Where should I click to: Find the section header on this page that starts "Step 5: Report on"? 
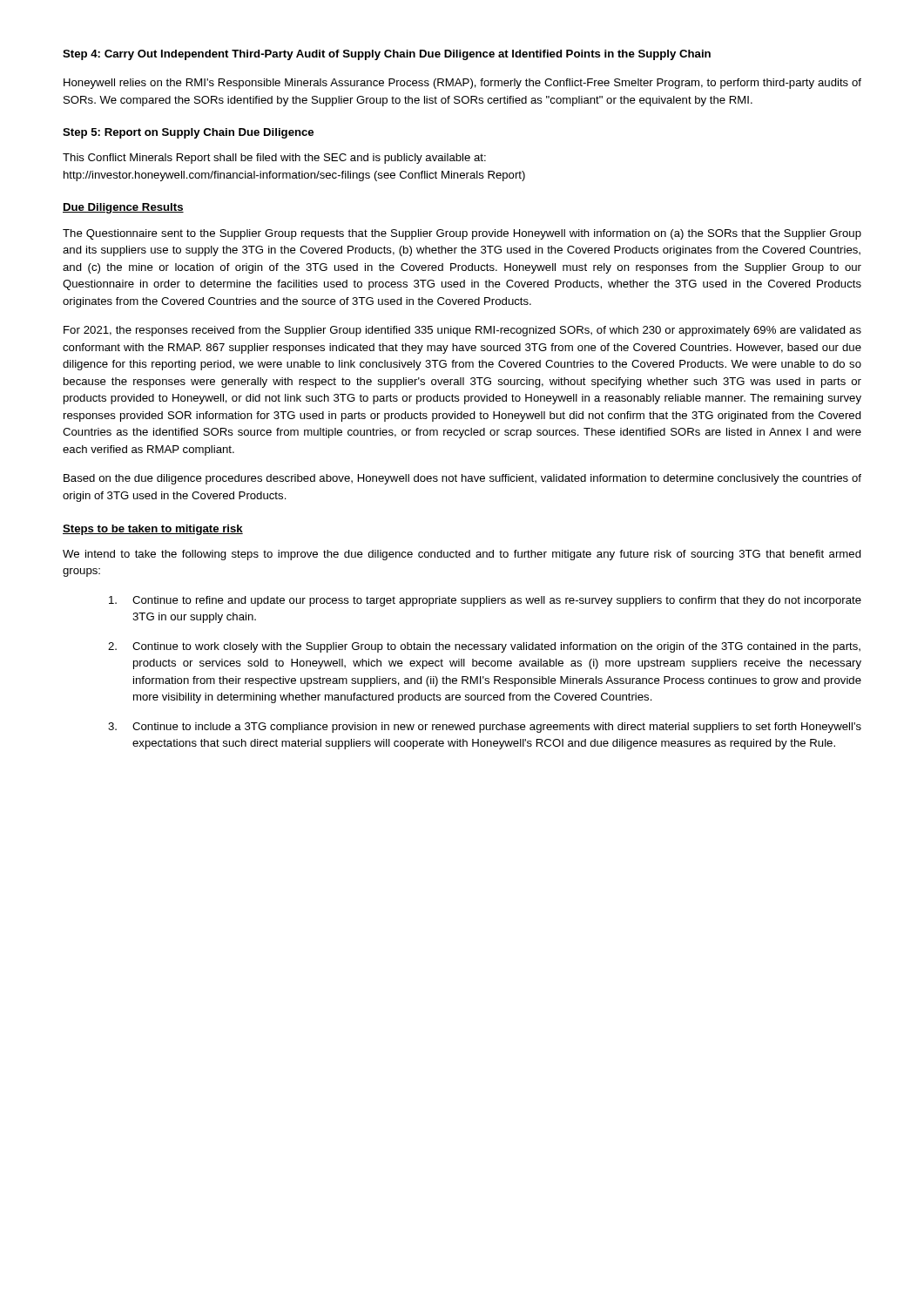(188, 132)
